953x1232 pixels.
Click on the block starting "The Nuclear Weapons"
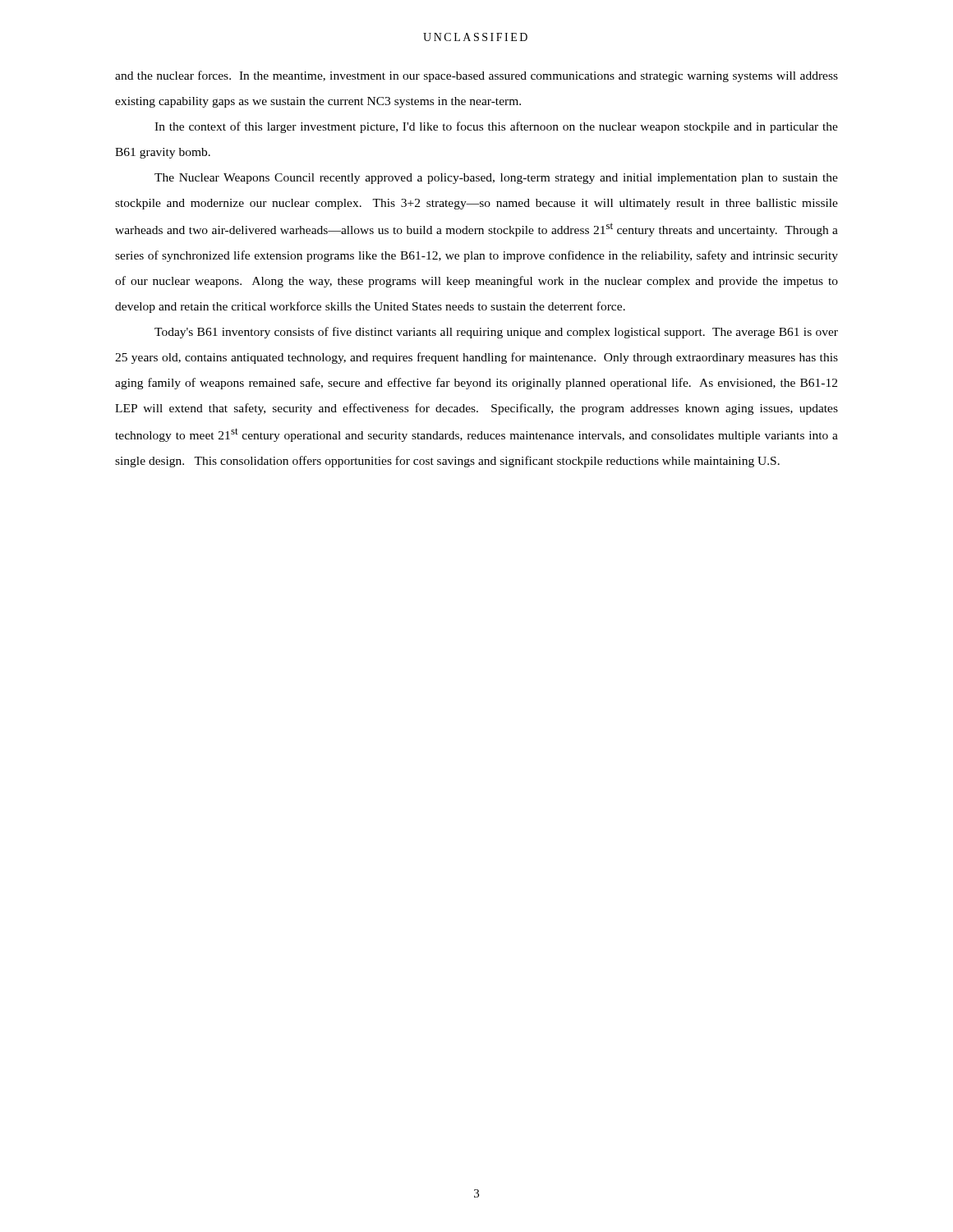(476, 242)
